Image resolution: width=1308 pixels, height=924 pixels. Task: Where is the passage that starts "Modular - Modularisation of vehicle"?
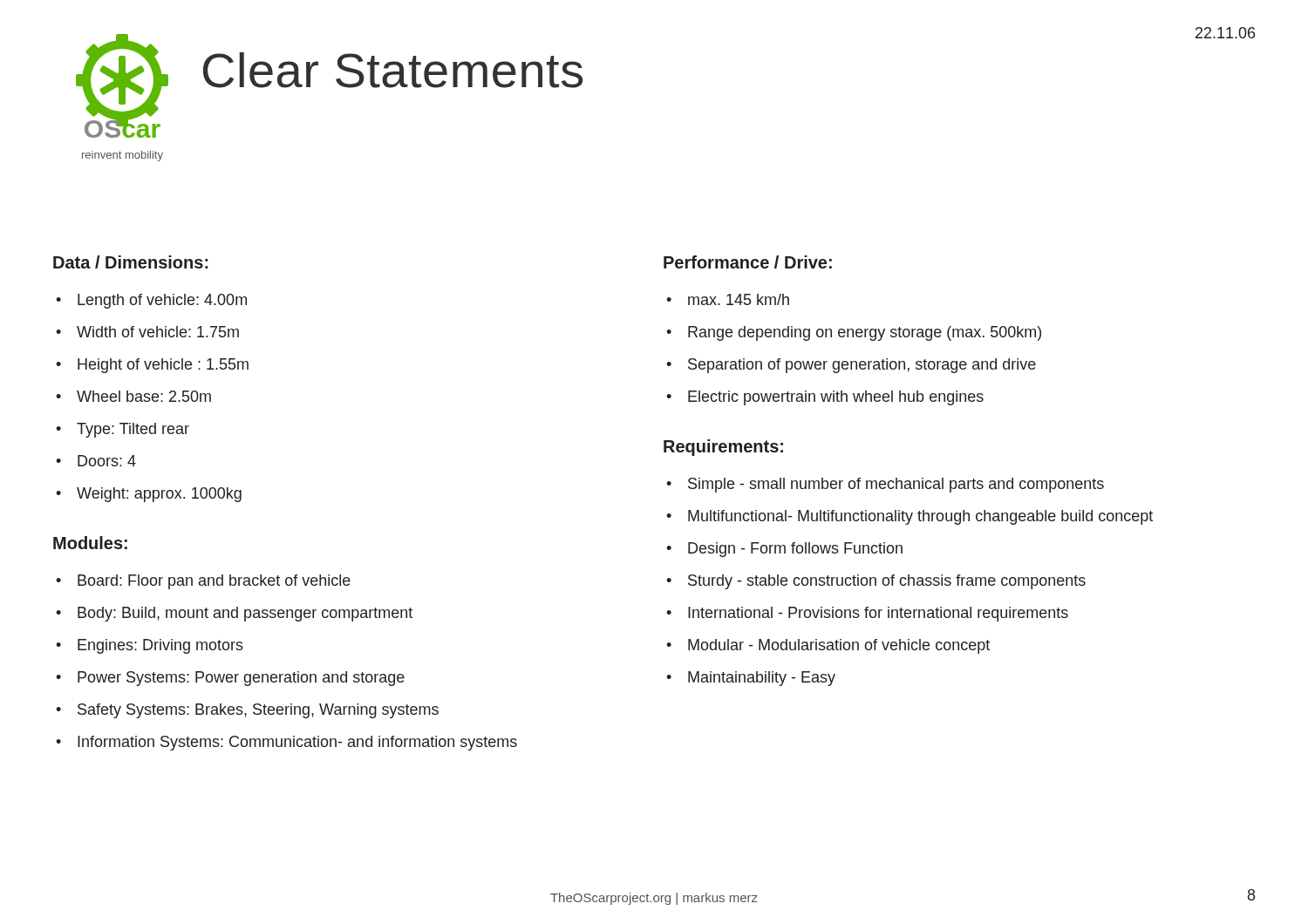coord(838,645)
